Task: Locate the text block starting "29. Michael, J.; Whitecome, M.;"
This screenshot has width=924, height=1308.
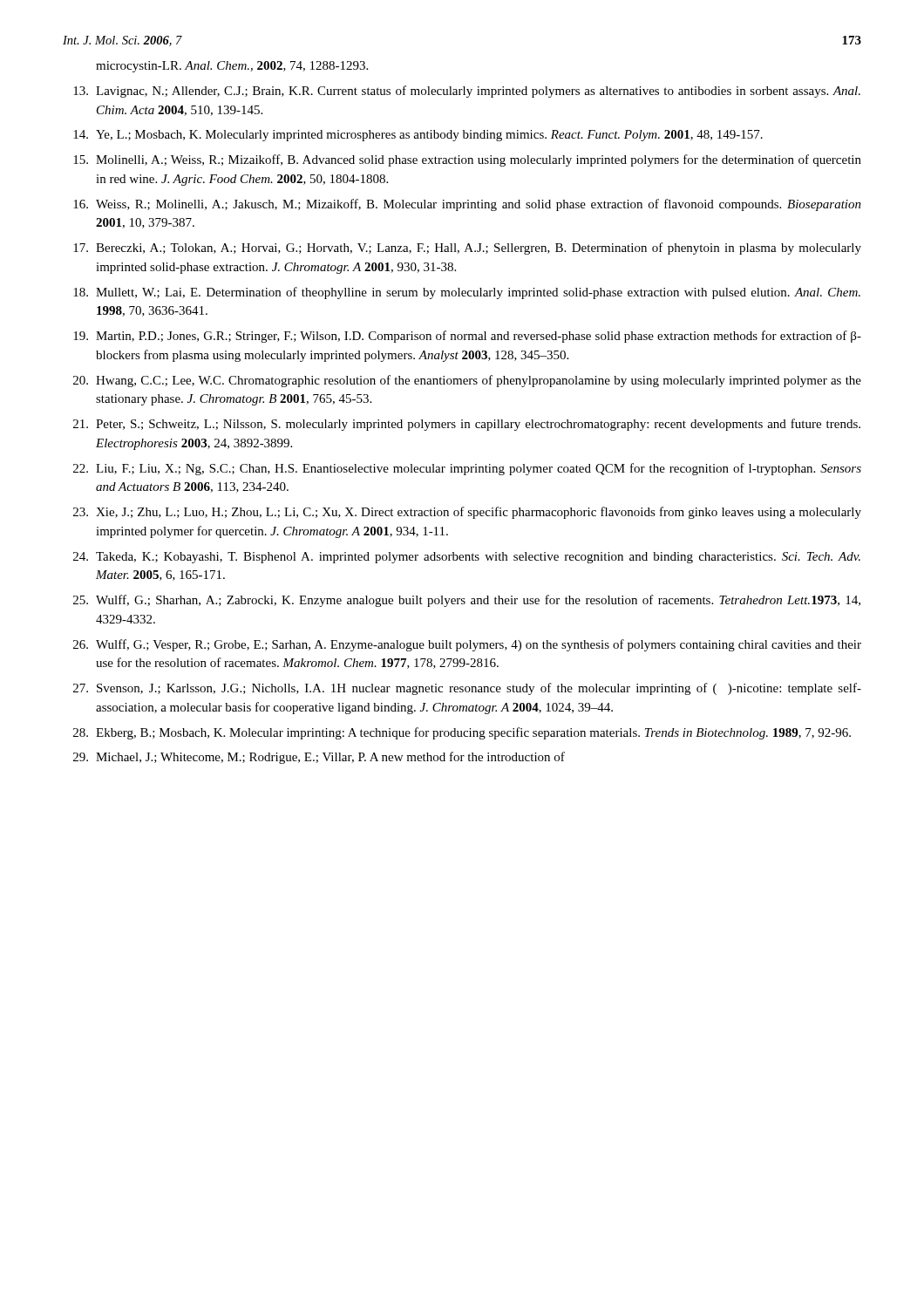Action: coord(462,758)
